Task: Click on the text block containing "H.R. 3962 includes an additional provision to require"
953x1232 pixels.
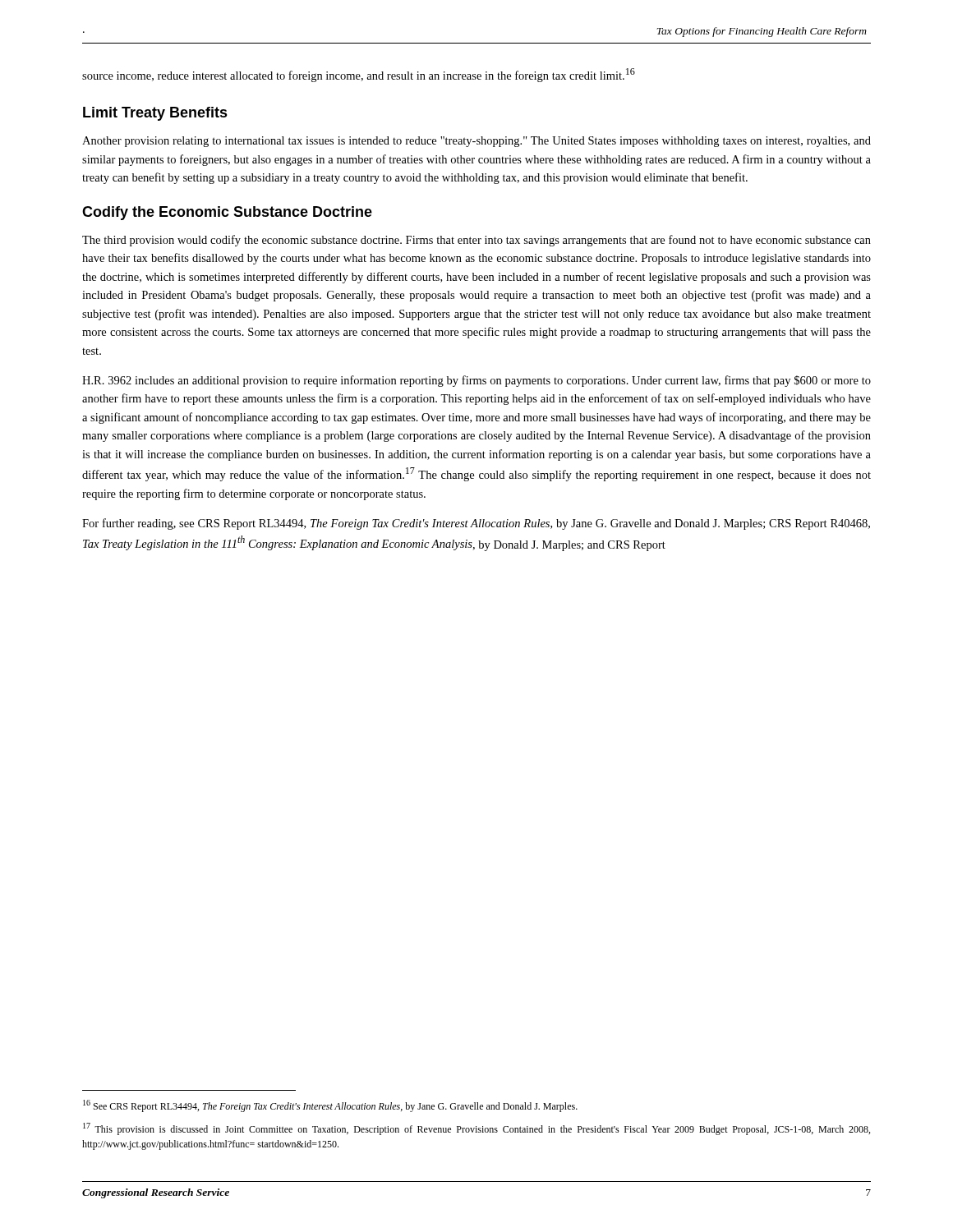Action: pyautogui.click(x=476, y=437)
